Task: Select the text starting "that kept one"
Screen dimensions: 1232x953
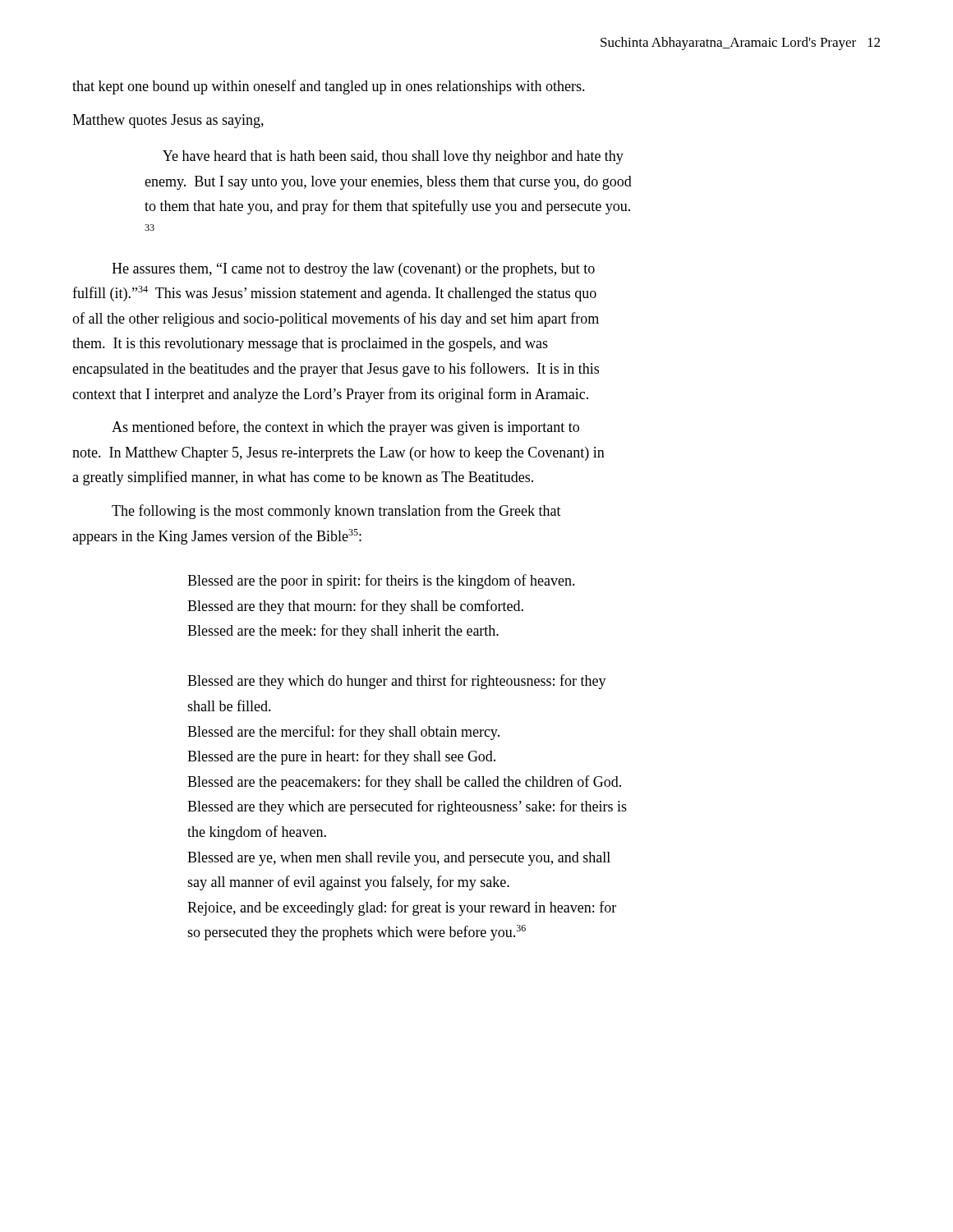Action: pos(329,86)
